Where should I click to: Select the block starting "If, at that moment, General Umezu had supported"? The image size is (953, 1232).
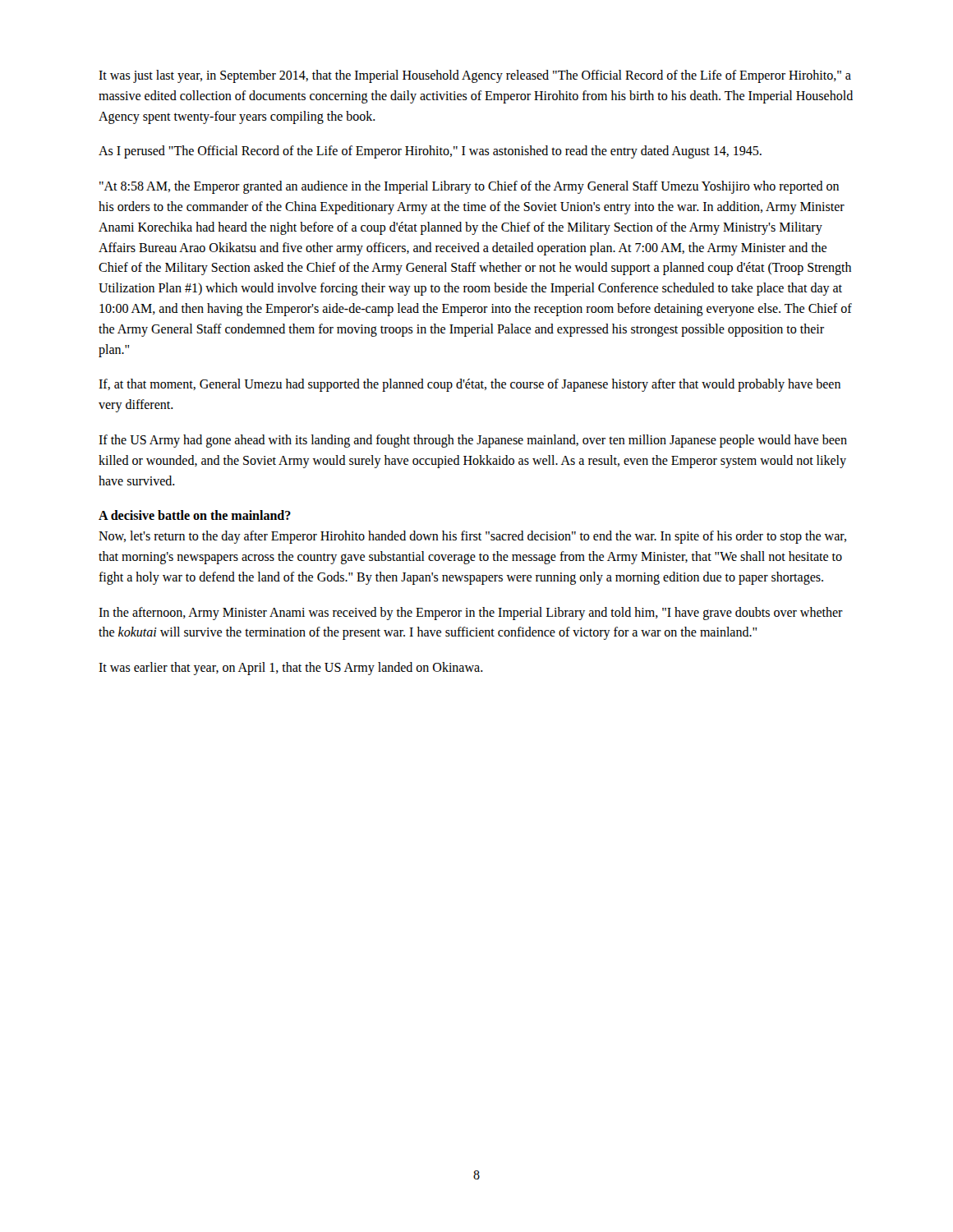point(470,394)
